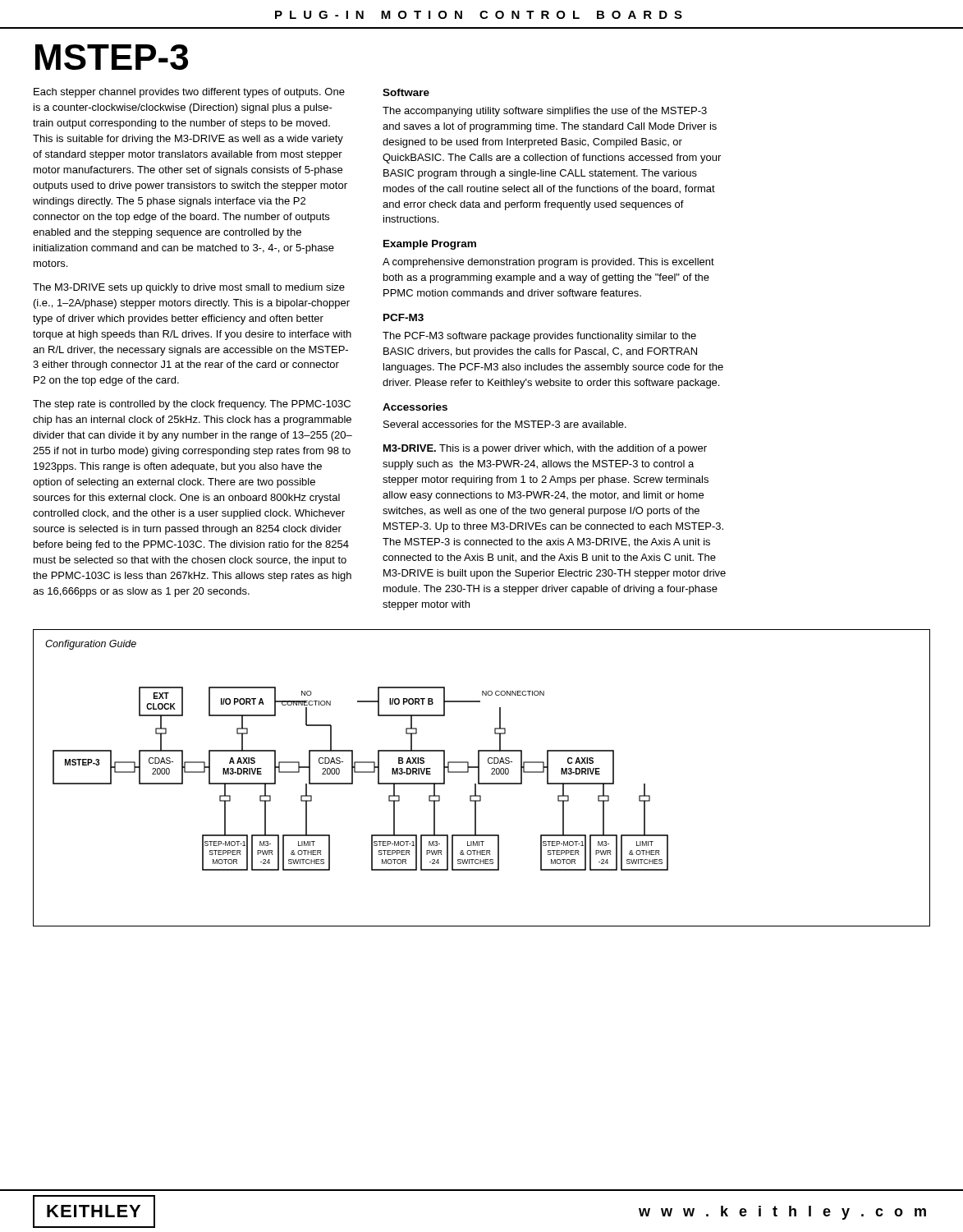Image resolution: width=963 pixels, height=1232 pixels.
Task: Locate the schematic
Action: pos(482,785)
